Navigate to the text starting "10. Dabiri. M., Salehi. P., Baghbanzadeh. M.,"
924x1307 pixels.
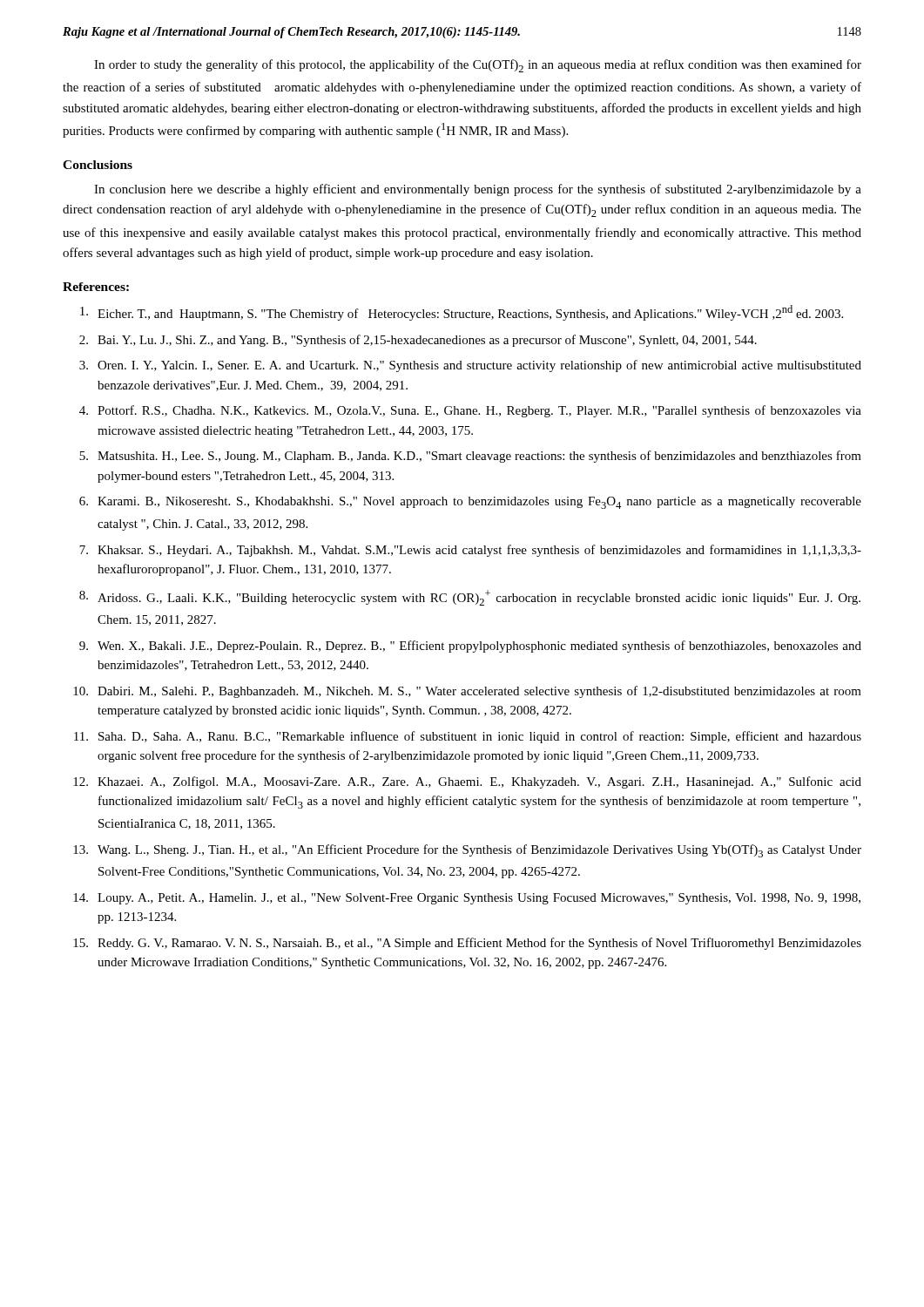pos(462,701)
